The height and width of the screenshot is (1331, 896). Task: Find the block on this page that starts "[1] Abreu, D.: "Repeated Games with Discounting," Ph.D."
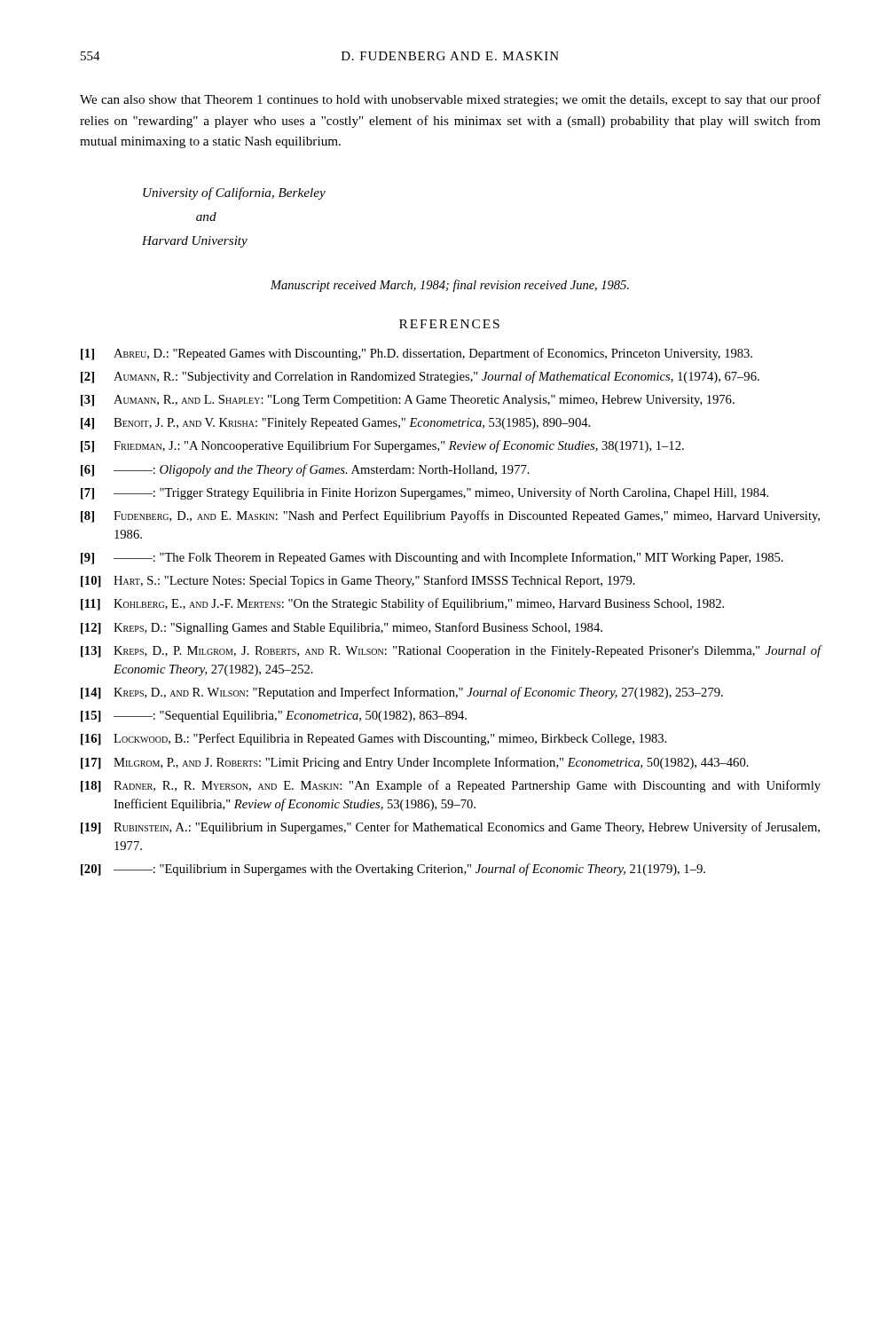click(x=450, y=353)
